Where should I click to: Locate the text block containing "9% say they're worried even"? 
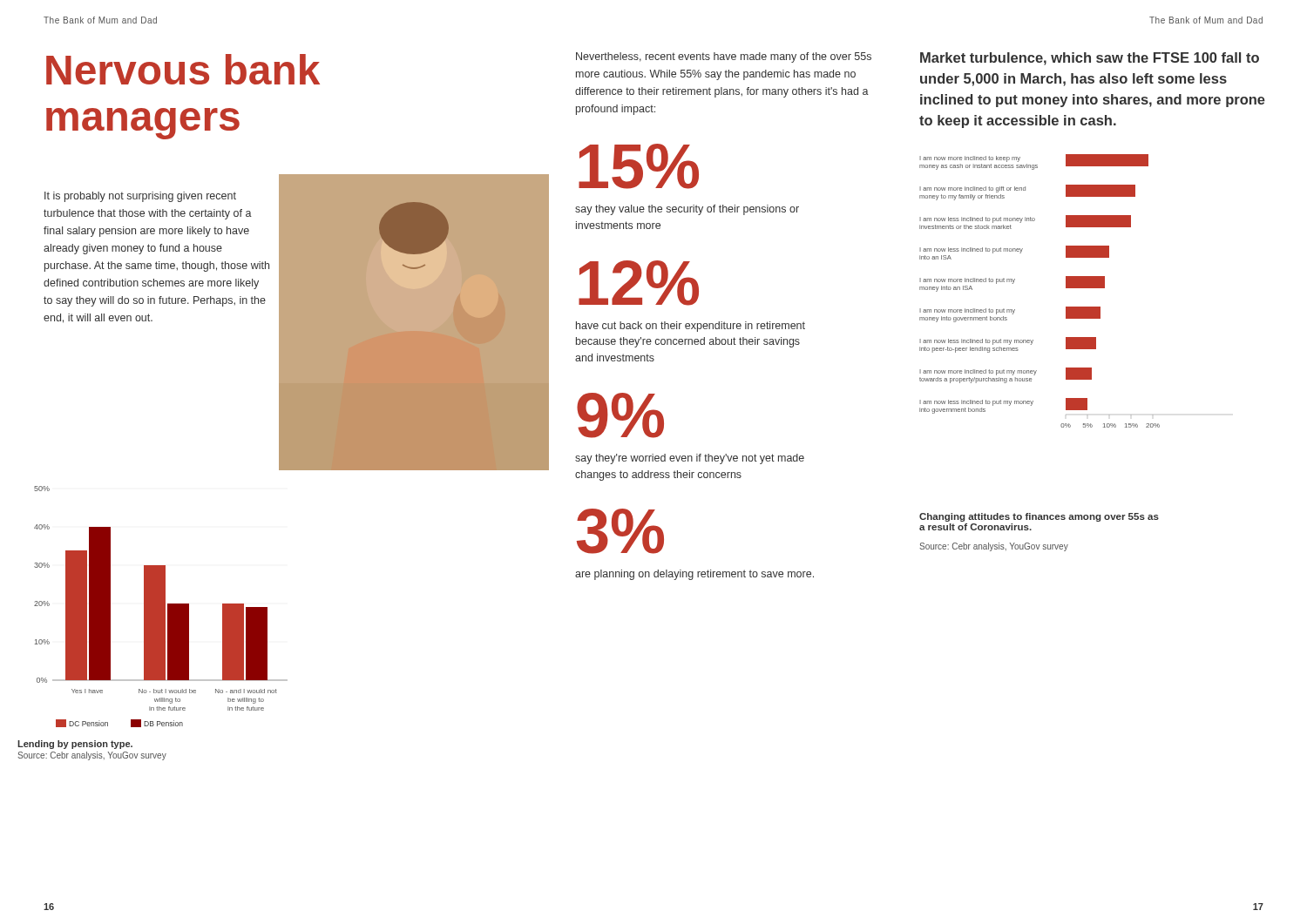pos(620,415)
